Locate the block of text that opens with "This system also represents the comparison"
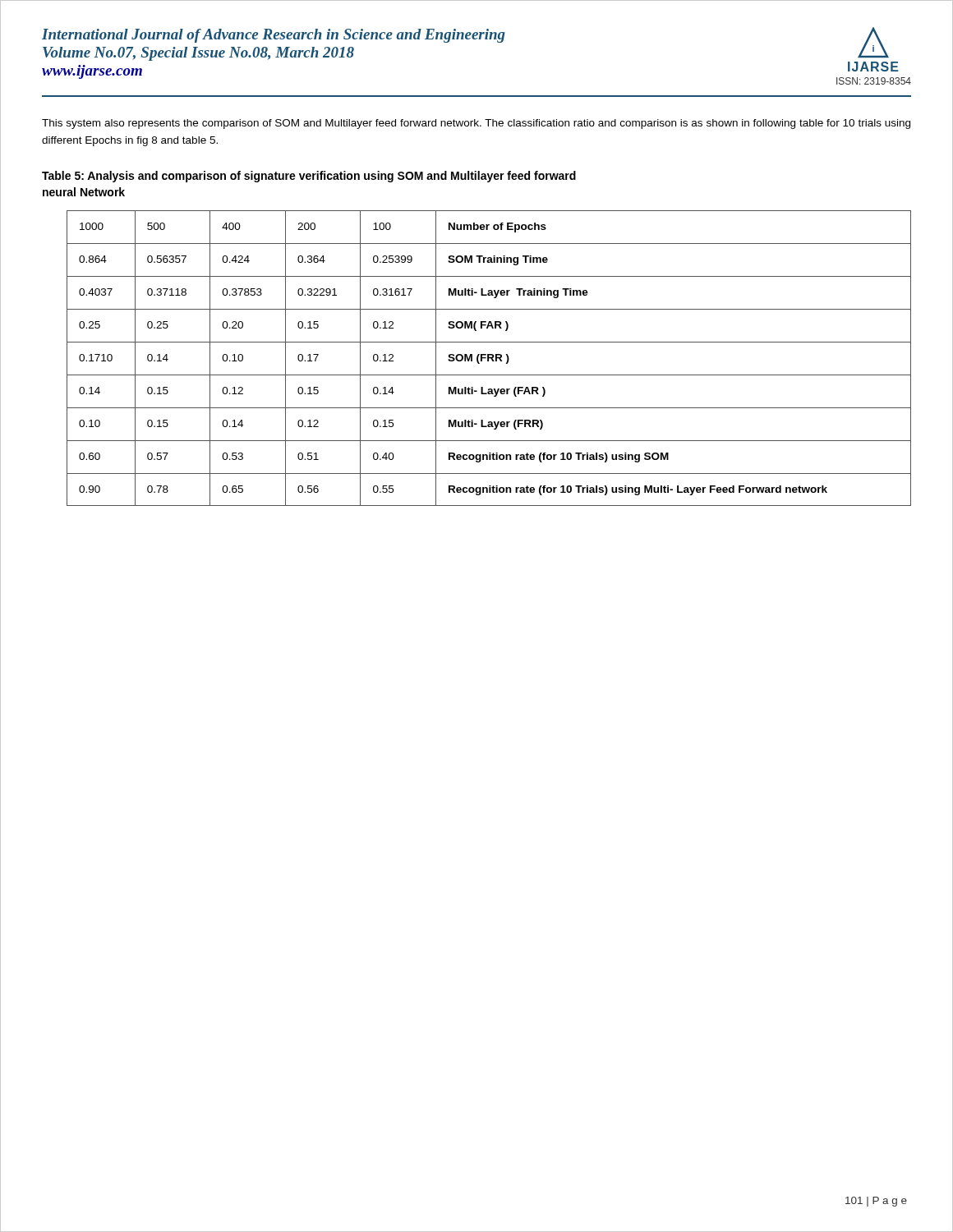Screen dimensions: 1232x953 tap(476, 131)
